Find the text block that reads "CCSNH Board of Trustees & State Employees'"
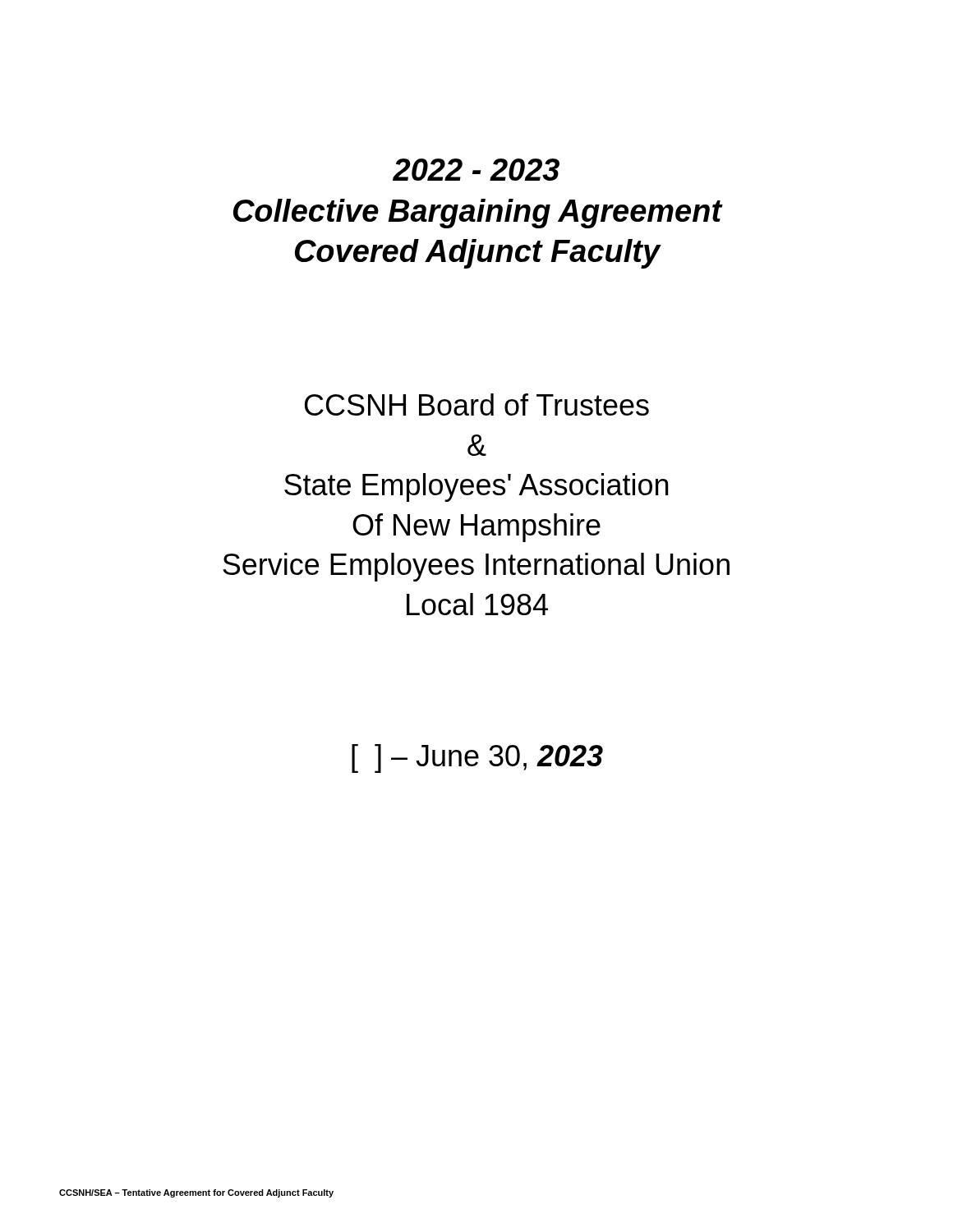The width and height of the screenshot is (953, 1232). click(x=476, y=506)
